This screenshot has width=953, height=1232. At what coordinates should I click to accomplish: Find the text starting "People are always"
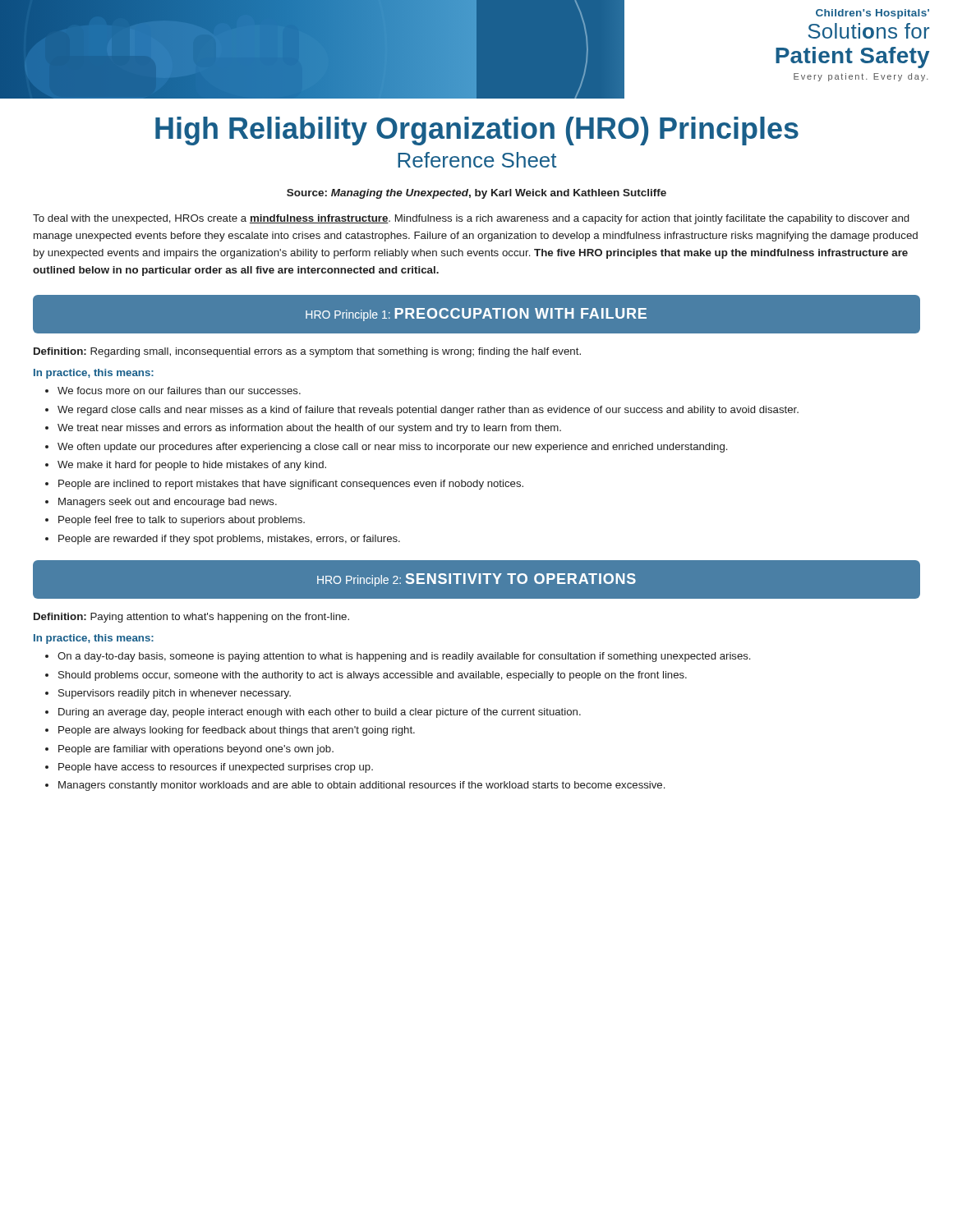coord(236,730)
